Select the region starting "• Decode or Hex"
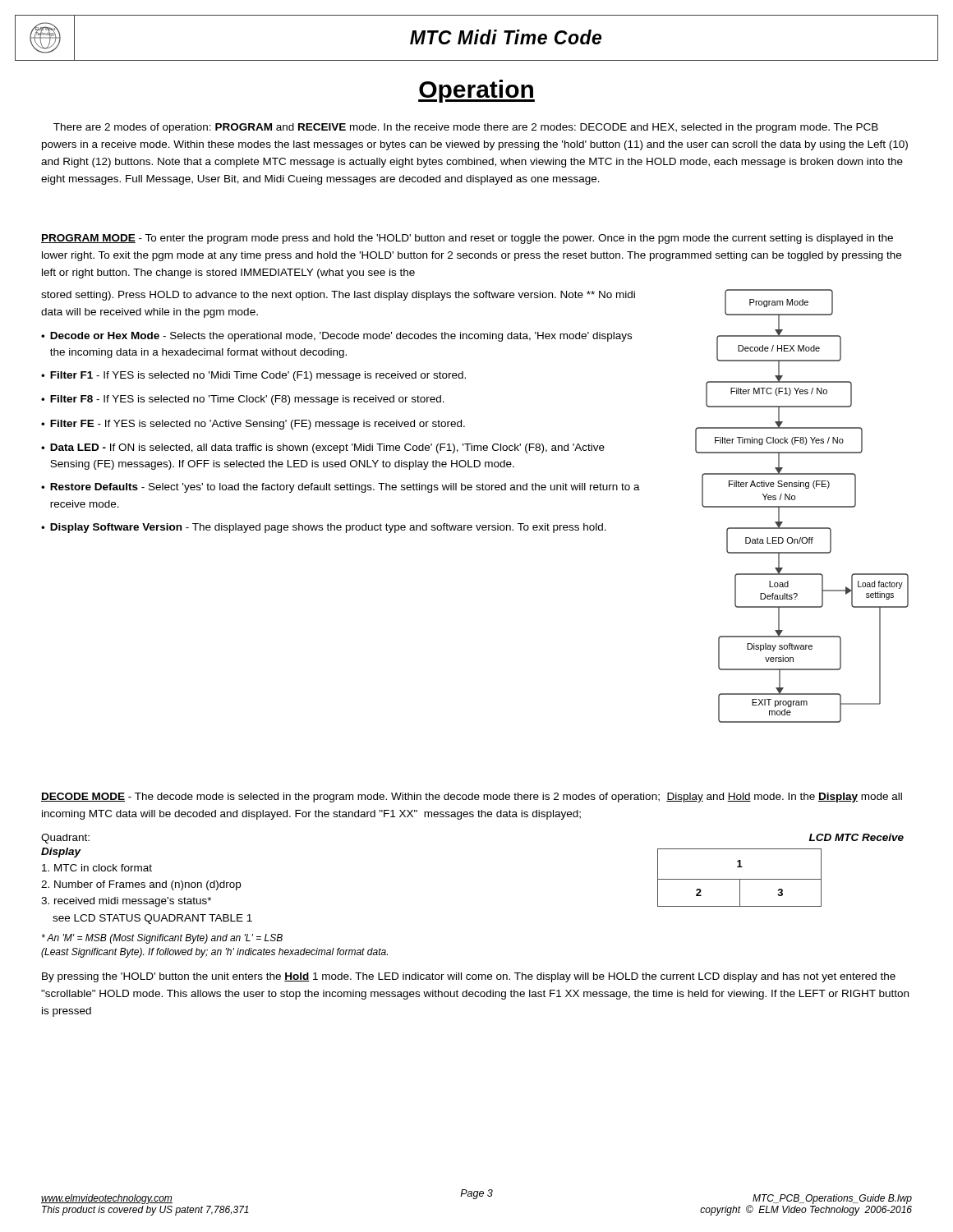953x1232 pixels. (343, 344)
